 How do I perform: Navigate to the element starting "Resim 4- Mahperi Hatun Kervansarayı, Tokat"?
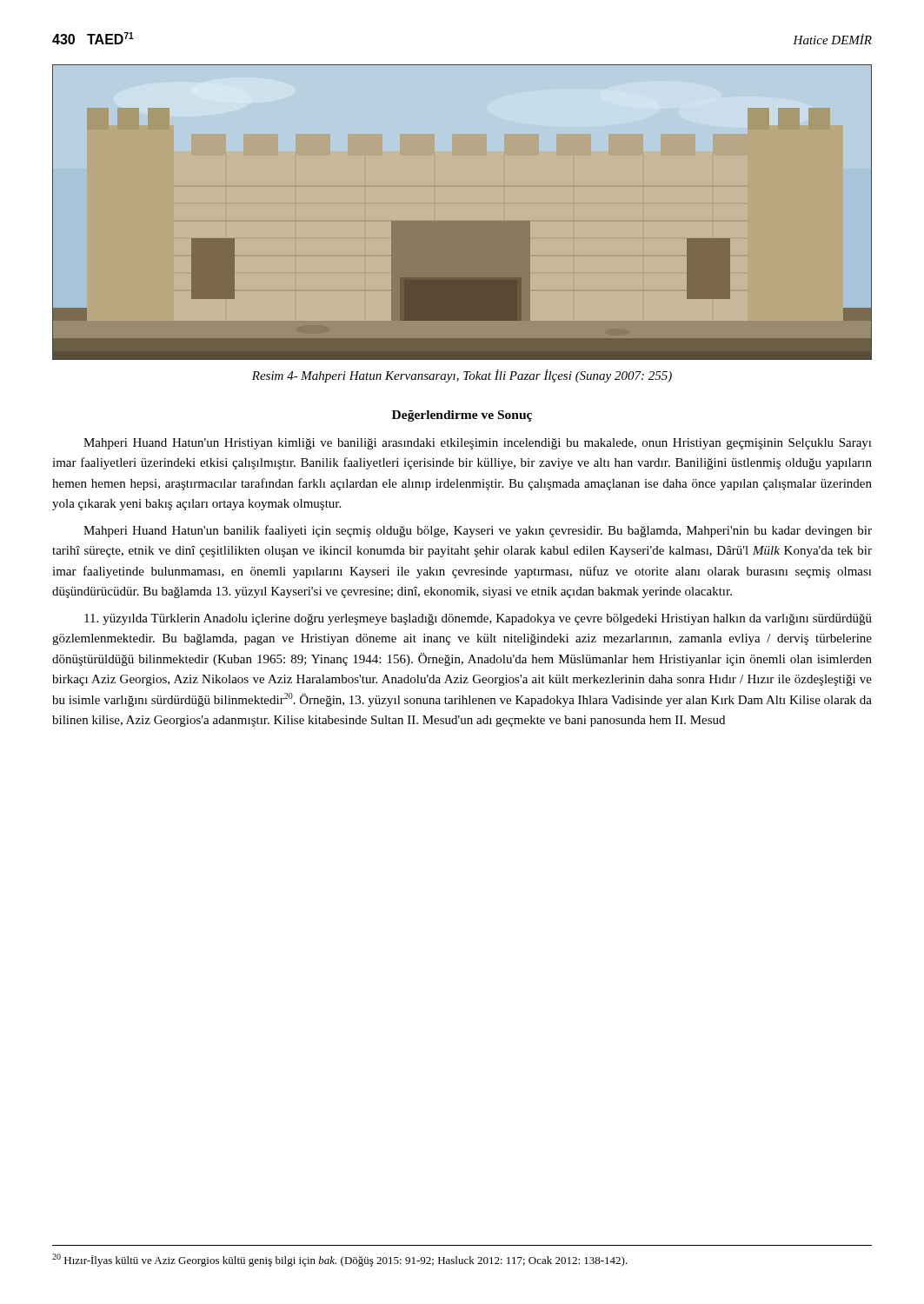pos(462,376)
